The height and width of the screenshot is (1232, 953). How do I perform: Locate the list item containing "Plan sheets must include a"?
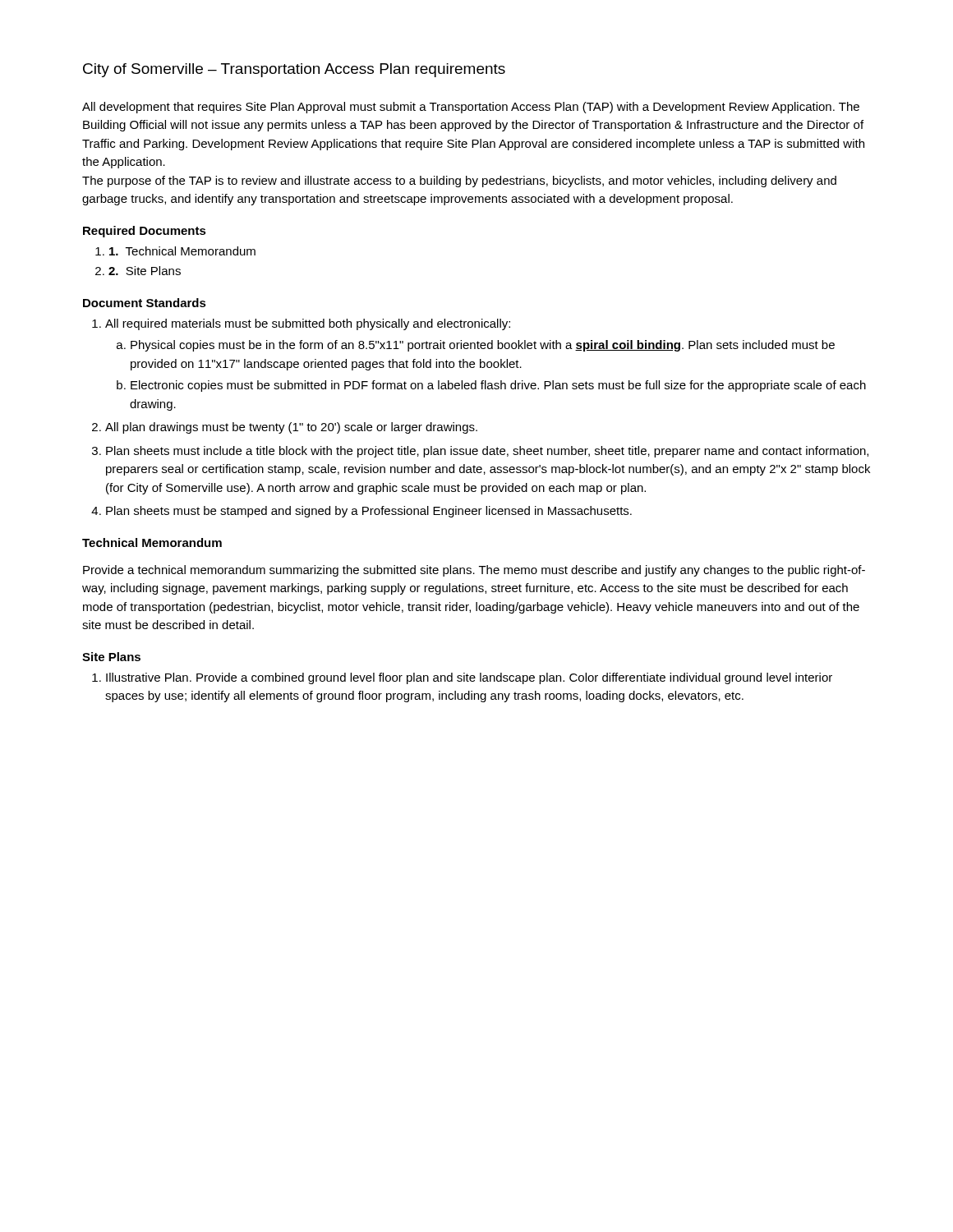488,469
